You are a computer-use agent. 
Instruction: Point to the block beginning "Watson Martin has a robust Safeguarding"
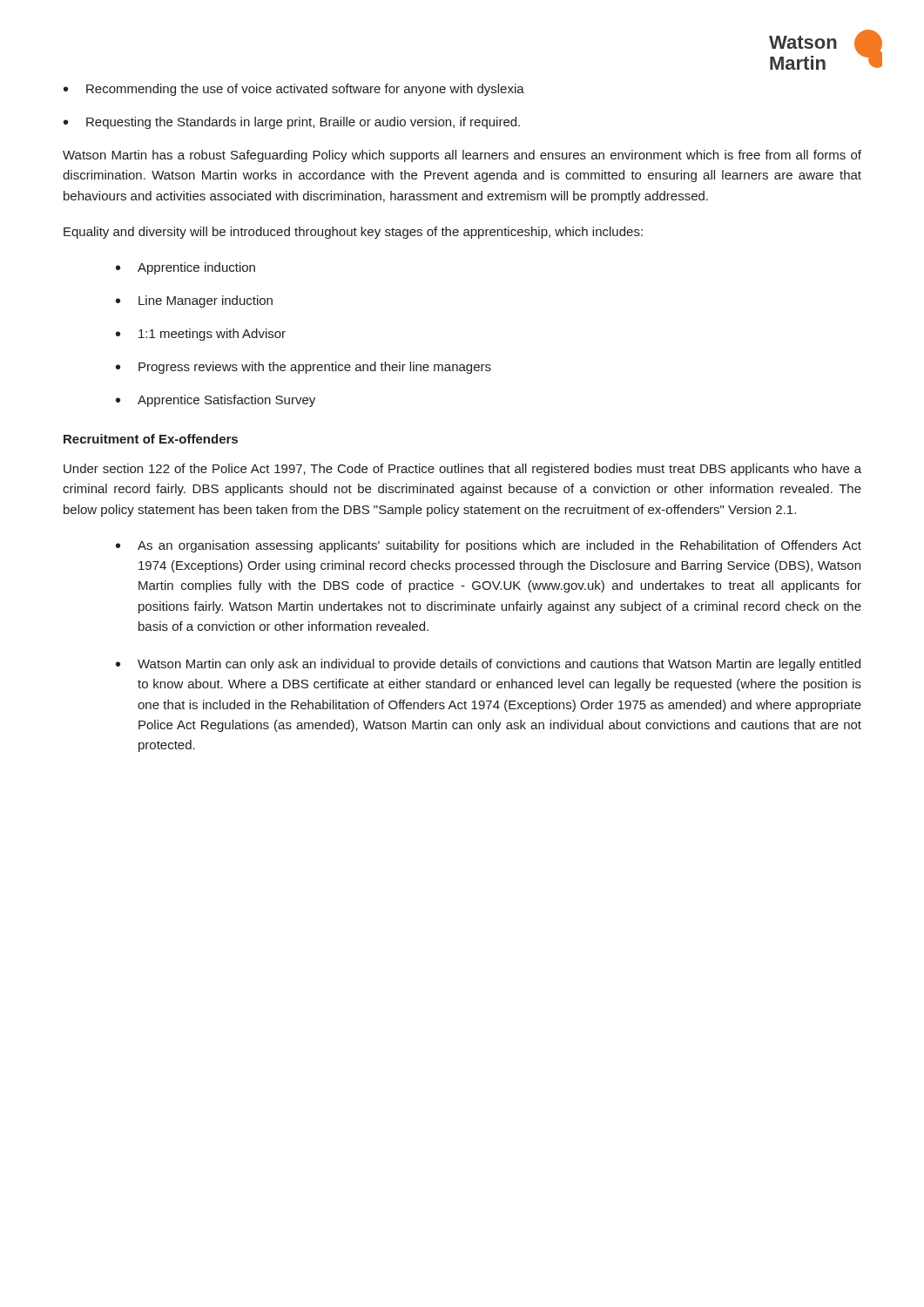[x=462, y=175]
